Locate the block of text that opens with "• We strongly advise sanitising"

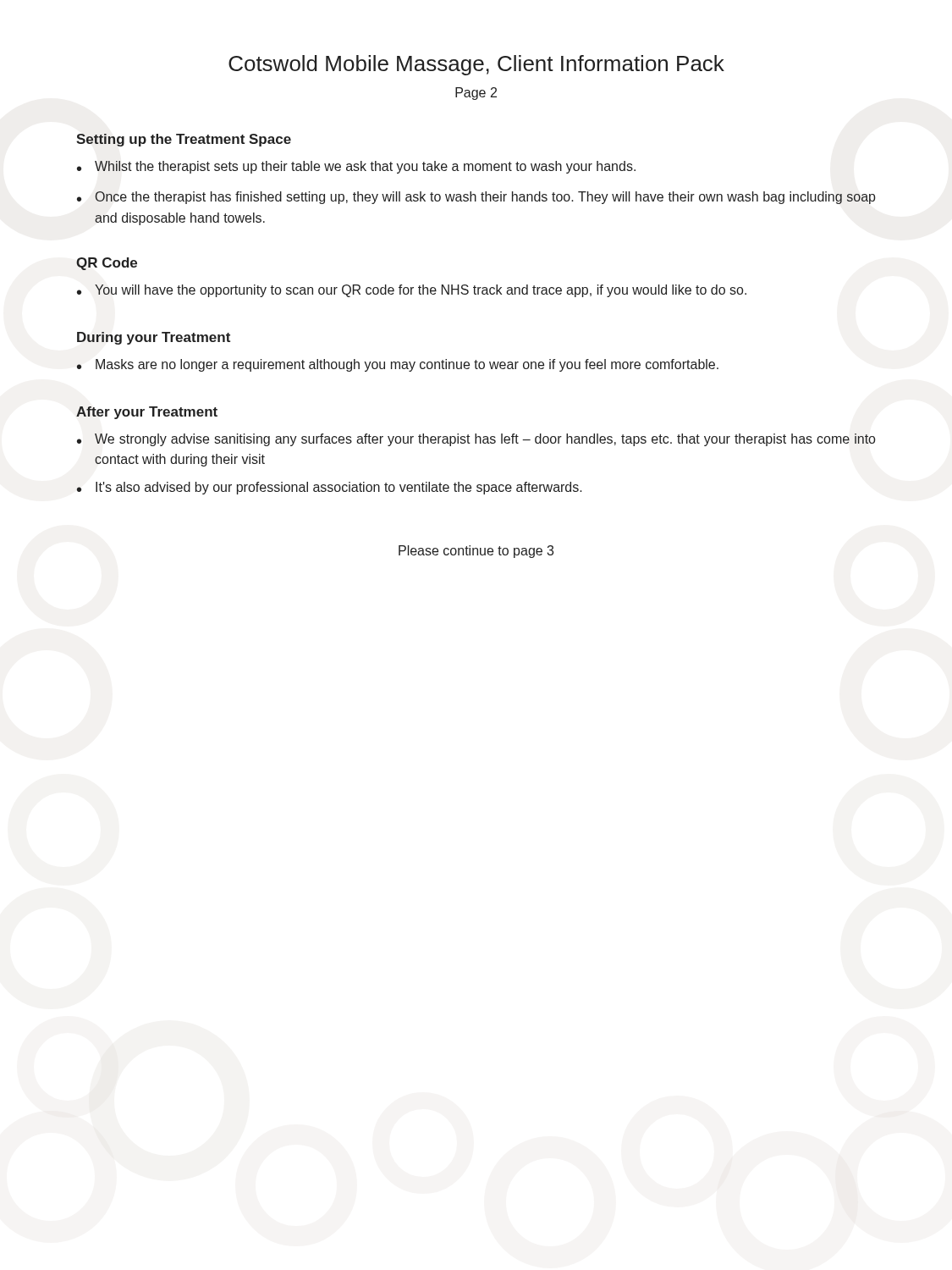(x=476, y=450)
